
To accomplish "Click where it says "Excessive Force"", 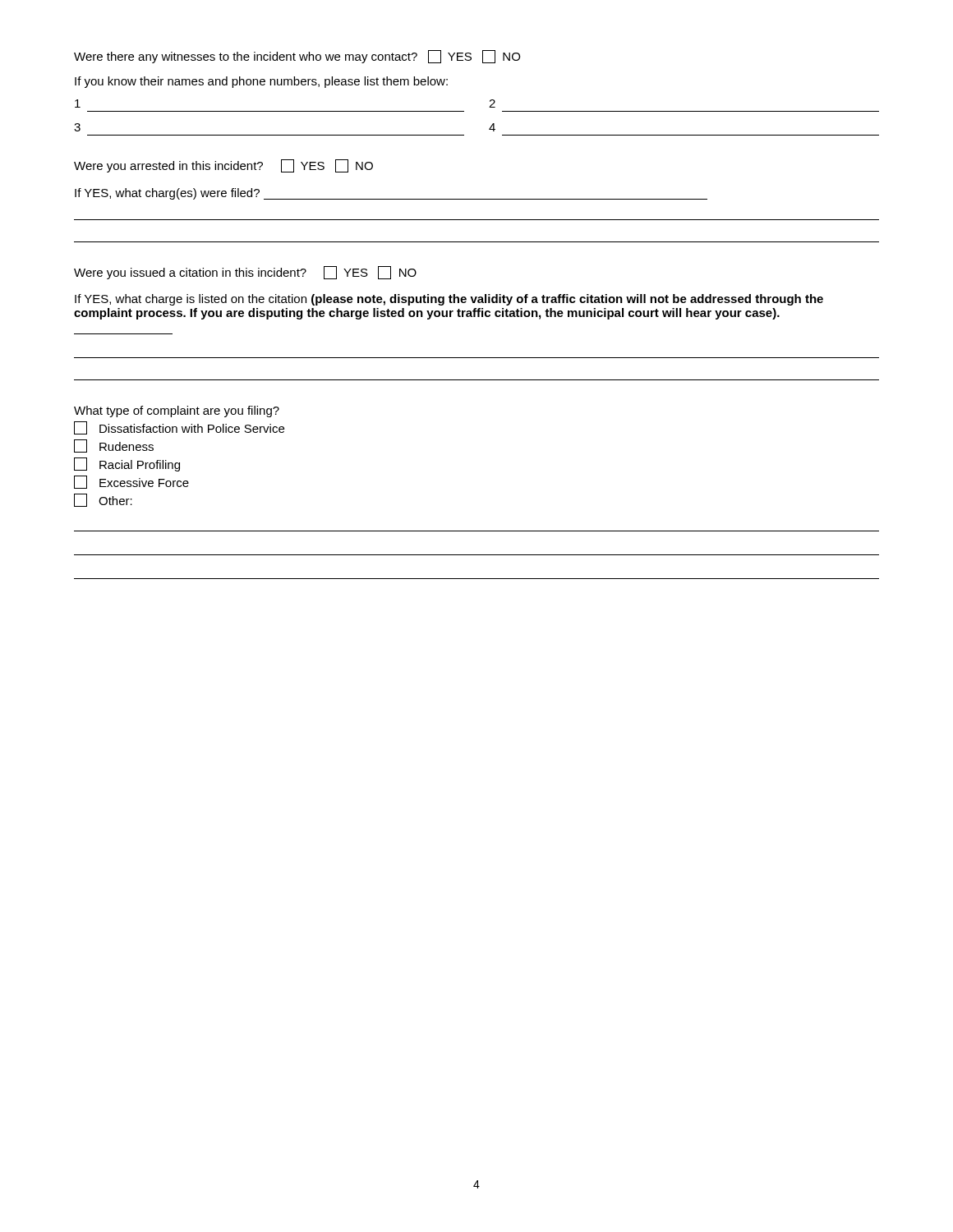I will 131,483.
